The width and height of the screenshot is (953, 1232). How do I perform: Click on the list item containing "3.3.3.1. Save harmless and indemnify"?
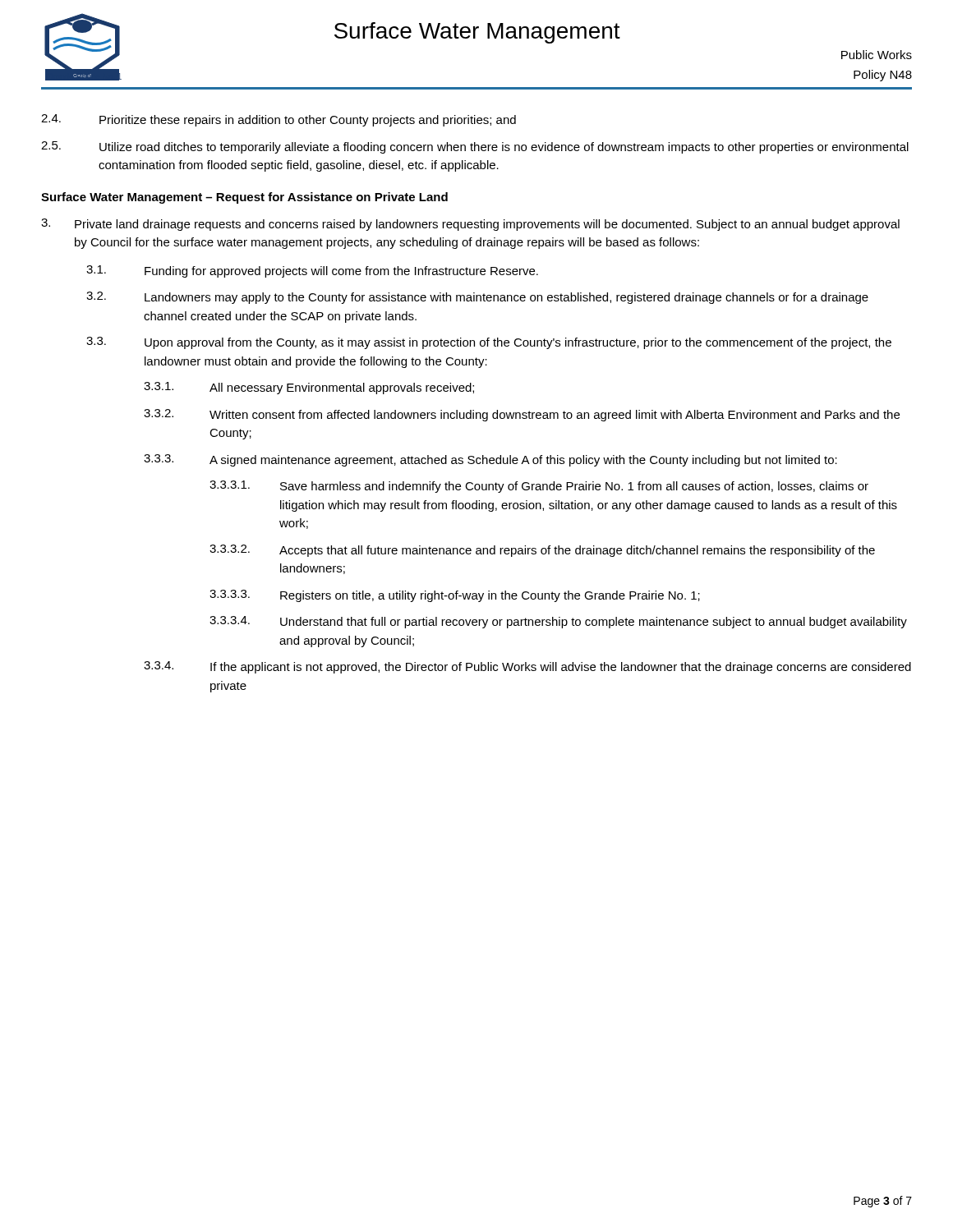point(561,505)
